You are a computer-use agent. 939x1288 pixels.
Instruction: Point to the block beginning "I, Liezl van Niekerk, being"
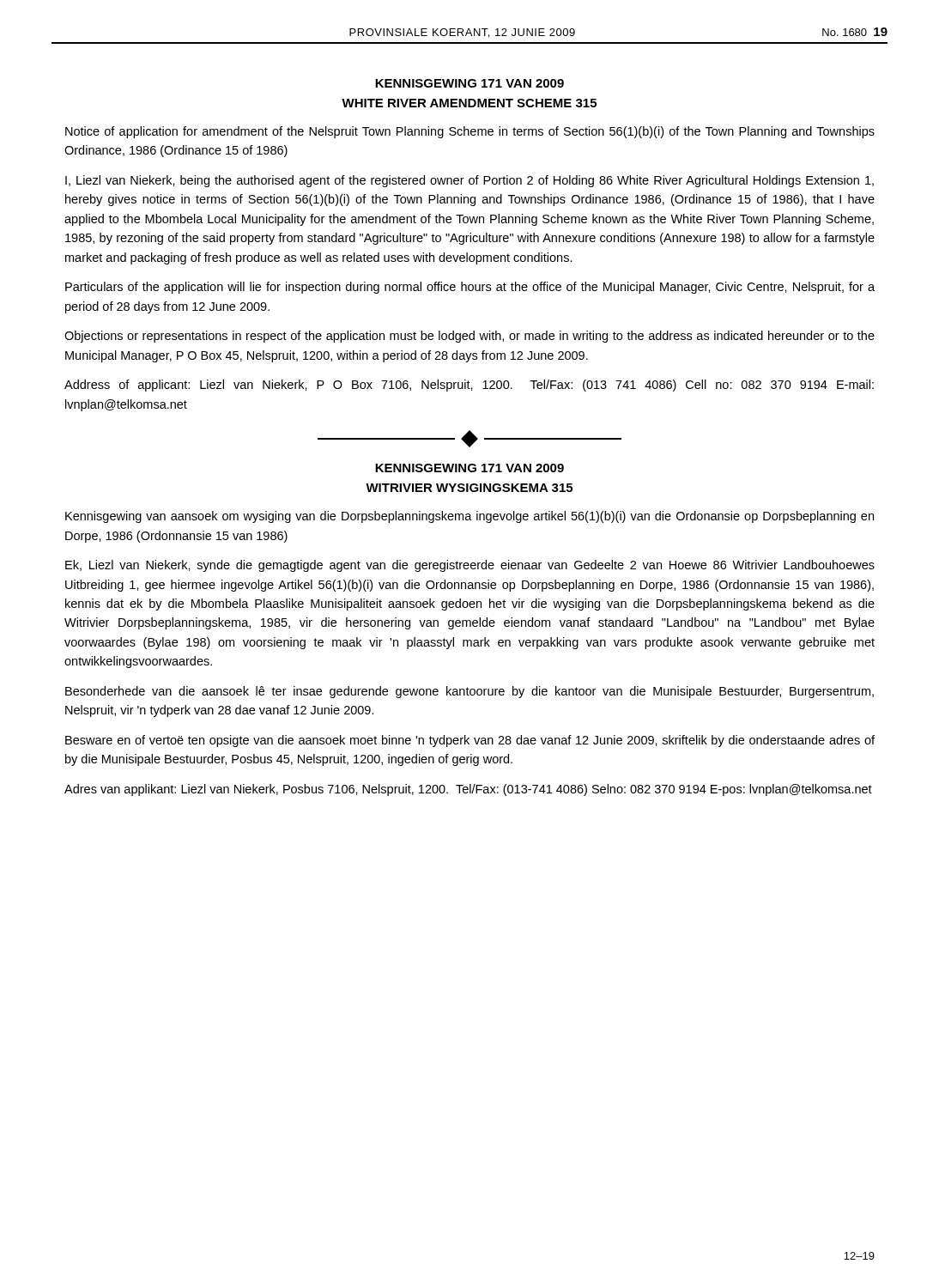470,219
